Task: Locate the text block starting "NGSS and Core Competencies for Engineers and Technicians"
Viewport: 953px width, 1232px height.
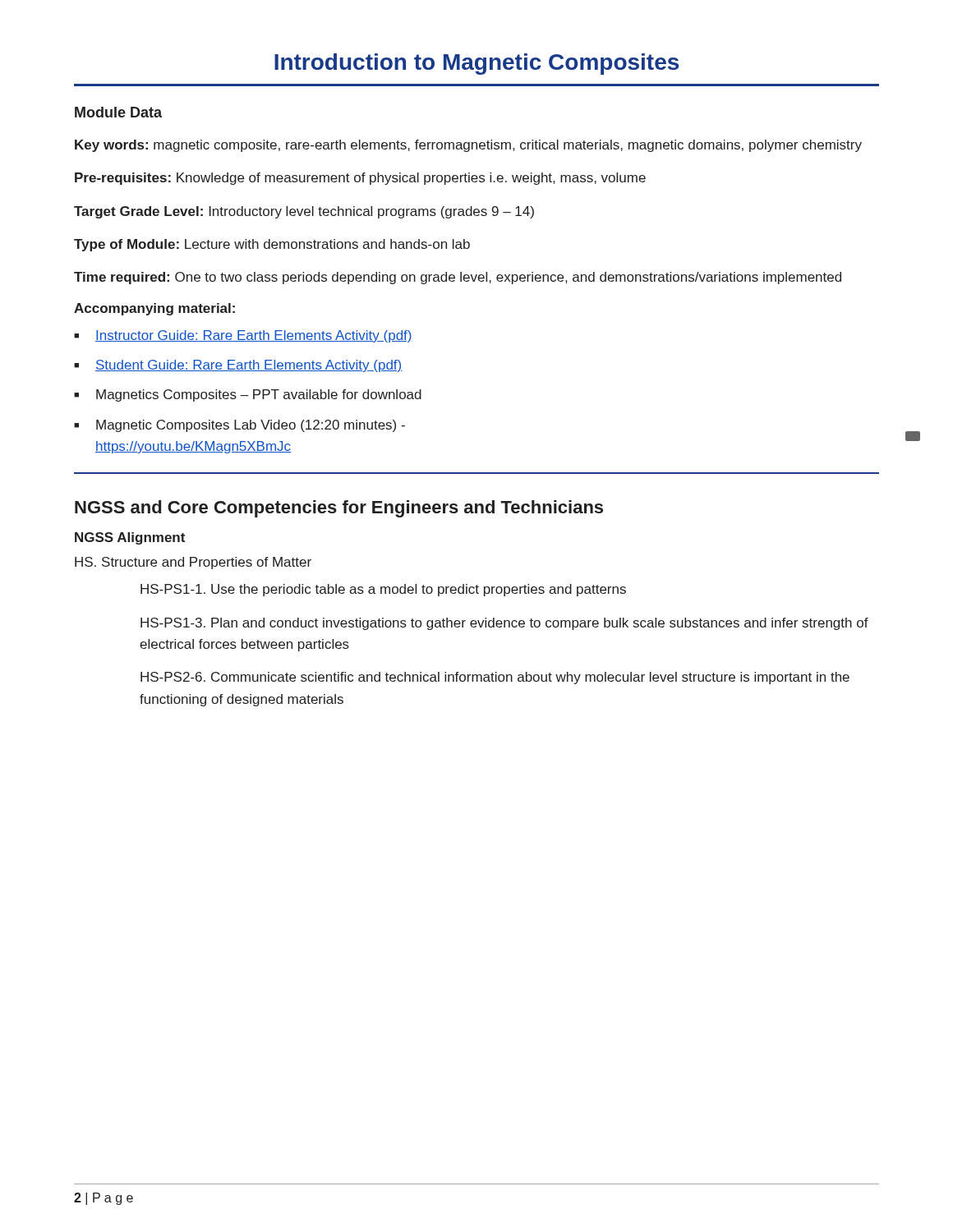Action: point(339,508)
